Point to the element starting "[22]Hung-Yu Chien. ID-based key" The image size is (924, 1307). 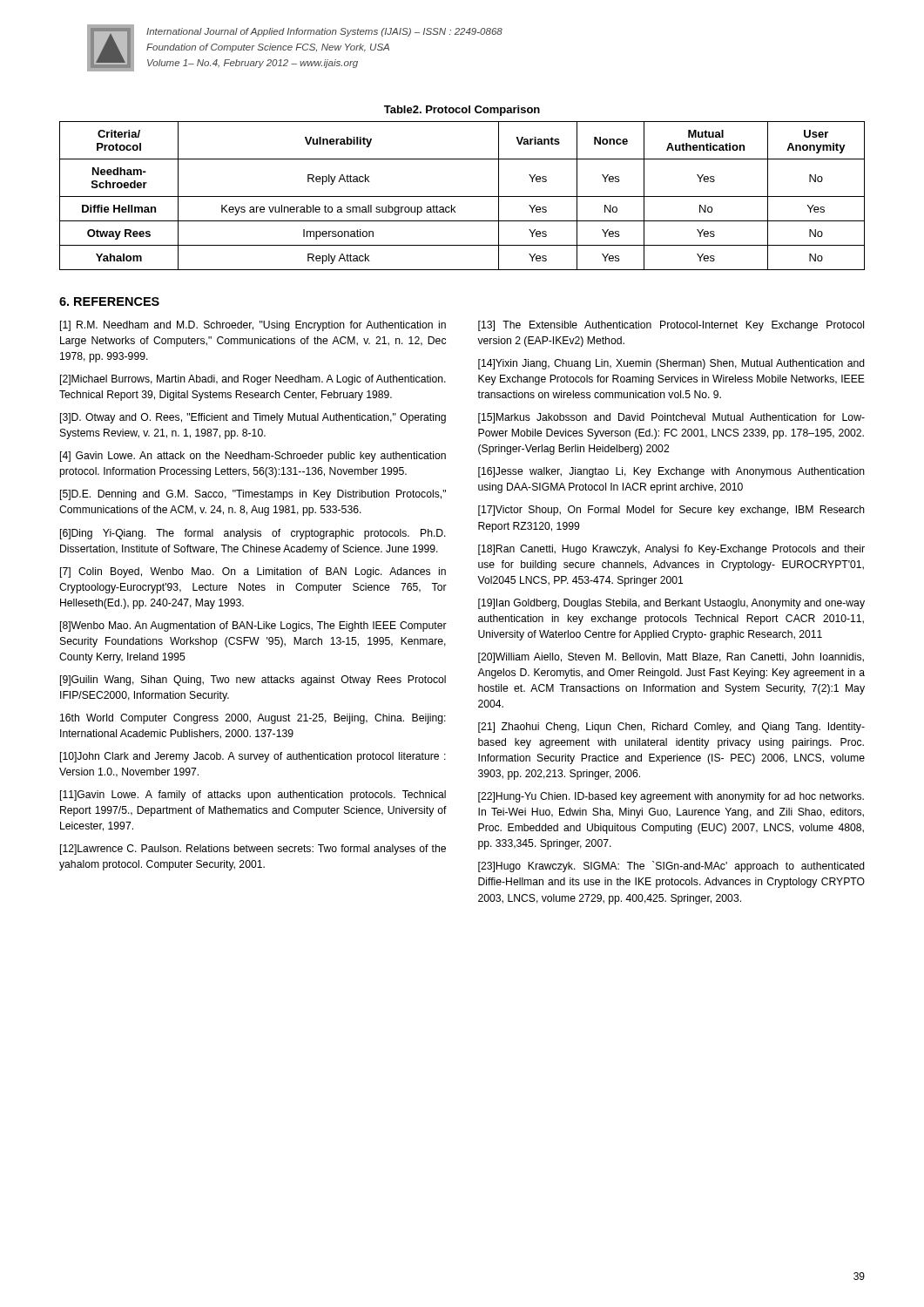pyautogui.click(x=671, y=820)
